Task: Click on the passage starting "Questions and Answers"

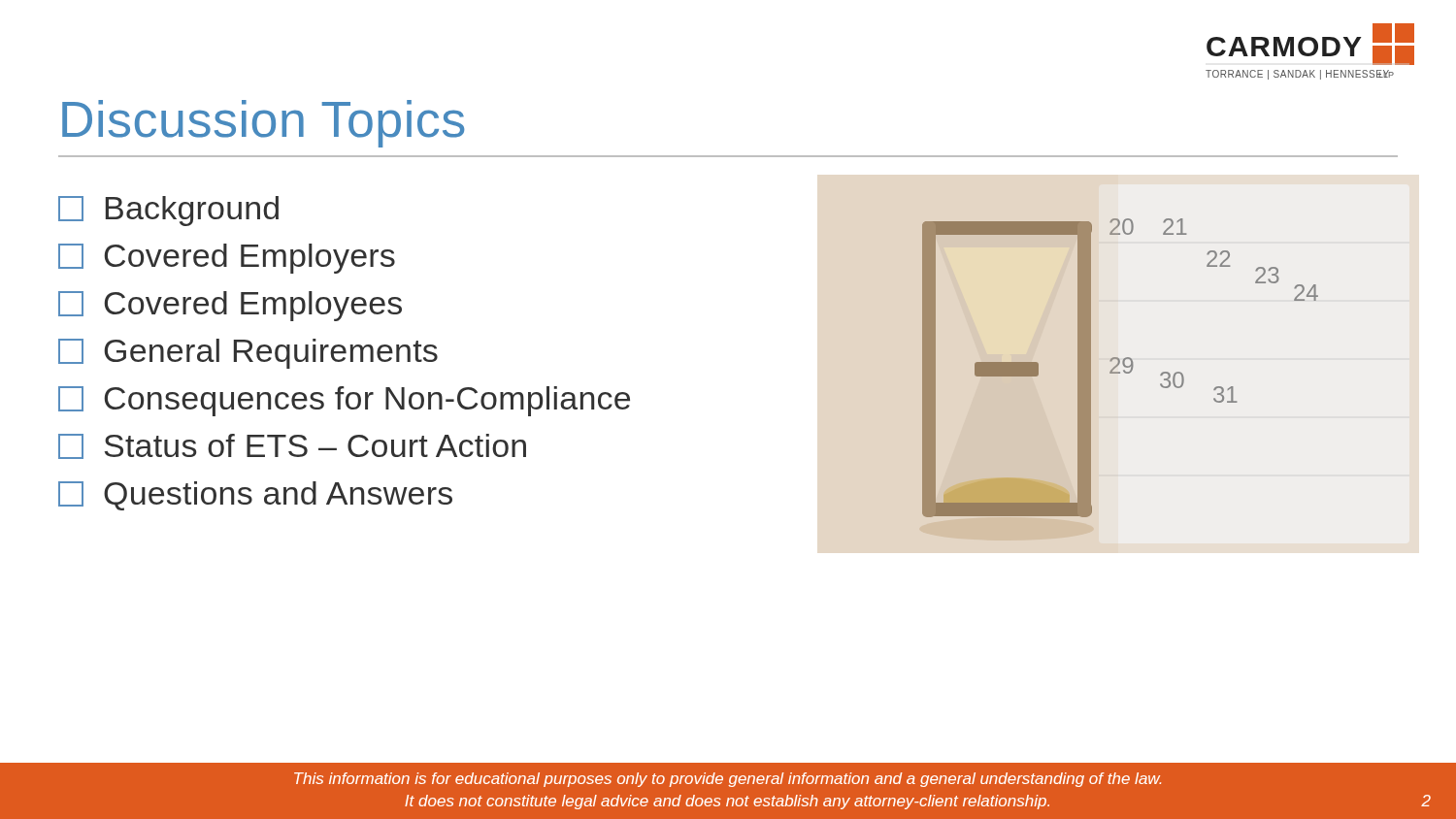Action: (x=256, y=493)
